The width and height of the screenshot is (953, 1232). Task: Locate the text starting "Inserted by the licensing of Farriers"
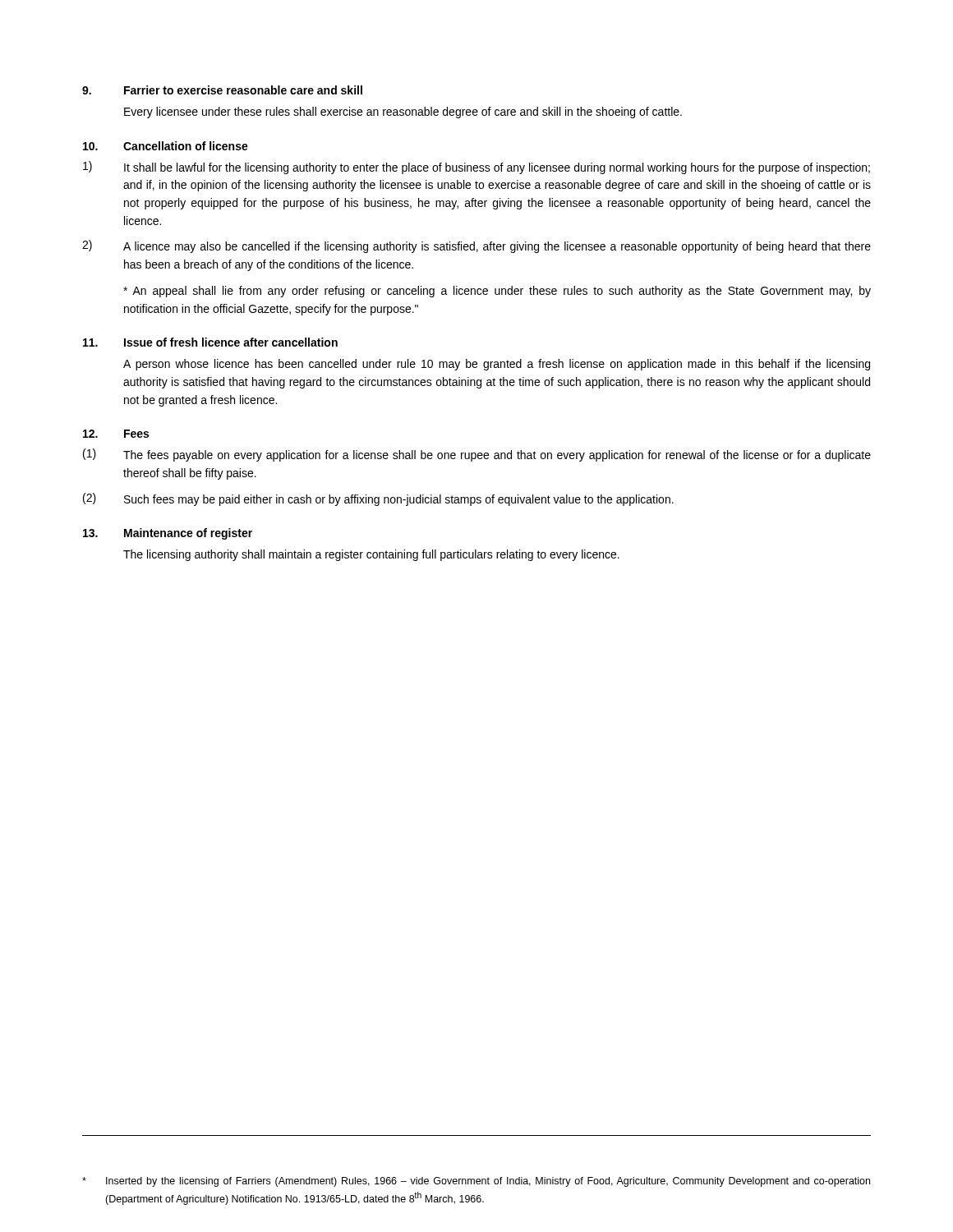(x=476, y=1191)
